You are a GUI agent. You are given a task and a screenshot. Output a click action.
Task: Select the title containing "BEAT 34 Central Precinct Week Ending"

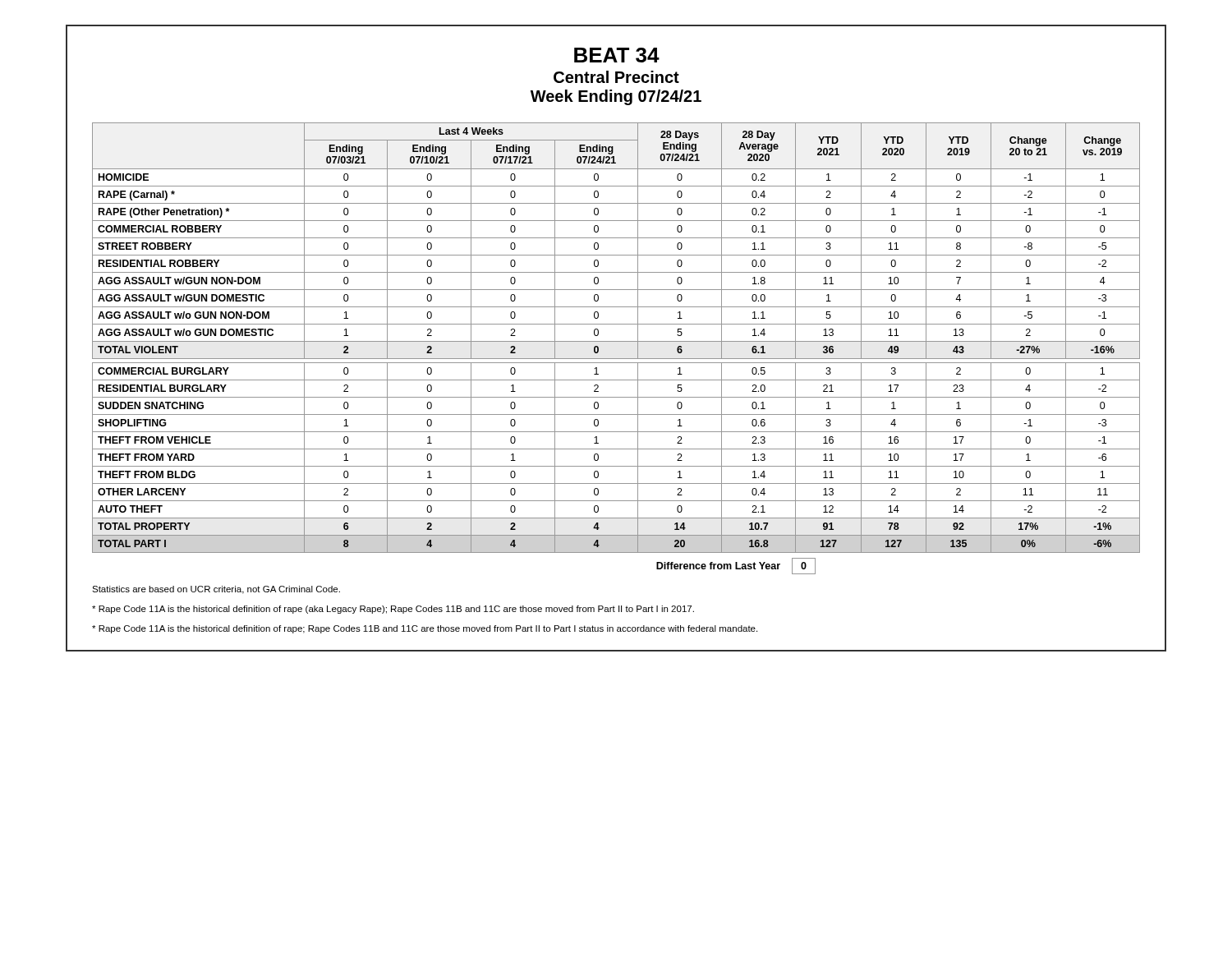click(x=616, y=74)
